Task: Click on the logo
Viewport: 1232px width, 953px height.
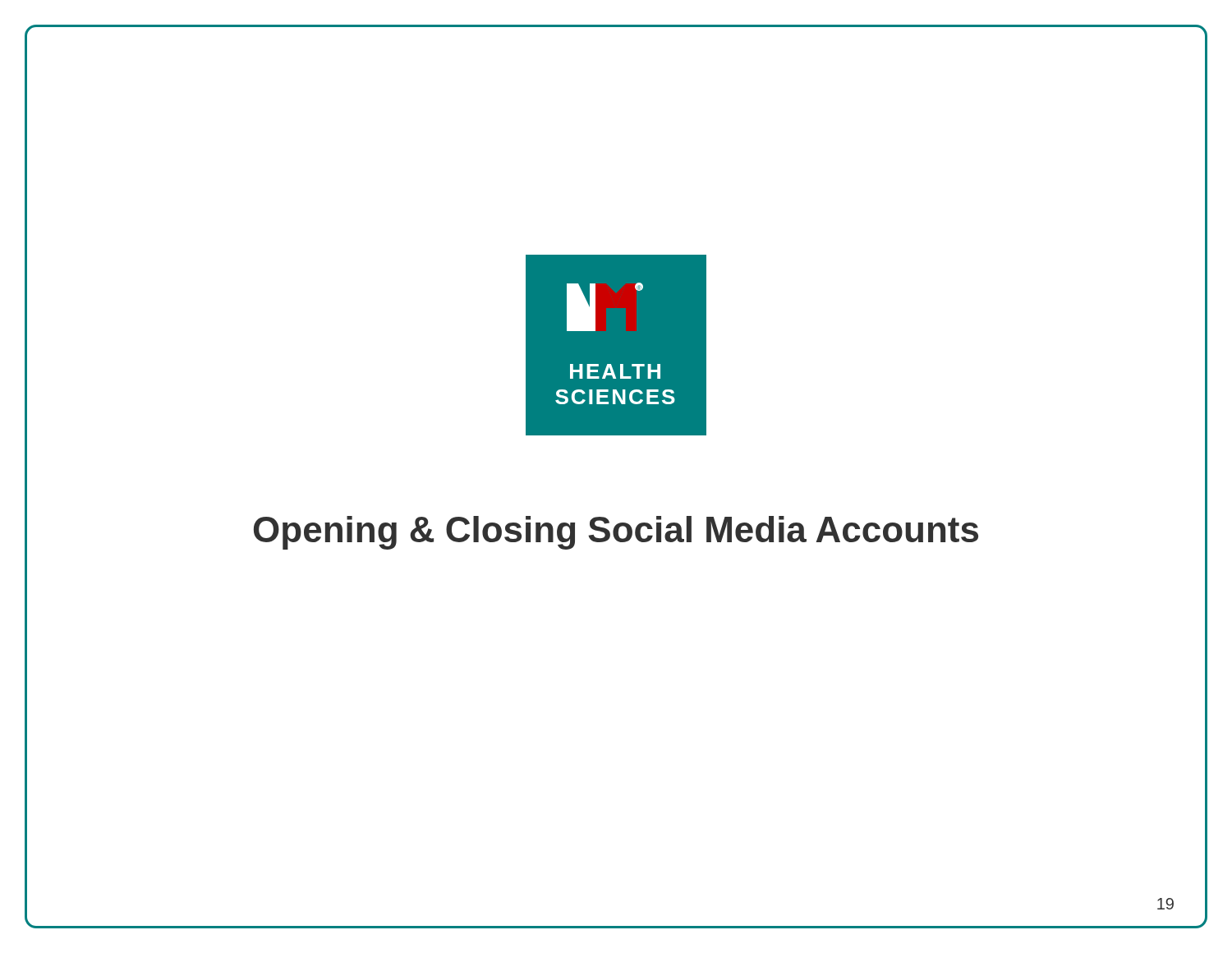Action: 616,345
